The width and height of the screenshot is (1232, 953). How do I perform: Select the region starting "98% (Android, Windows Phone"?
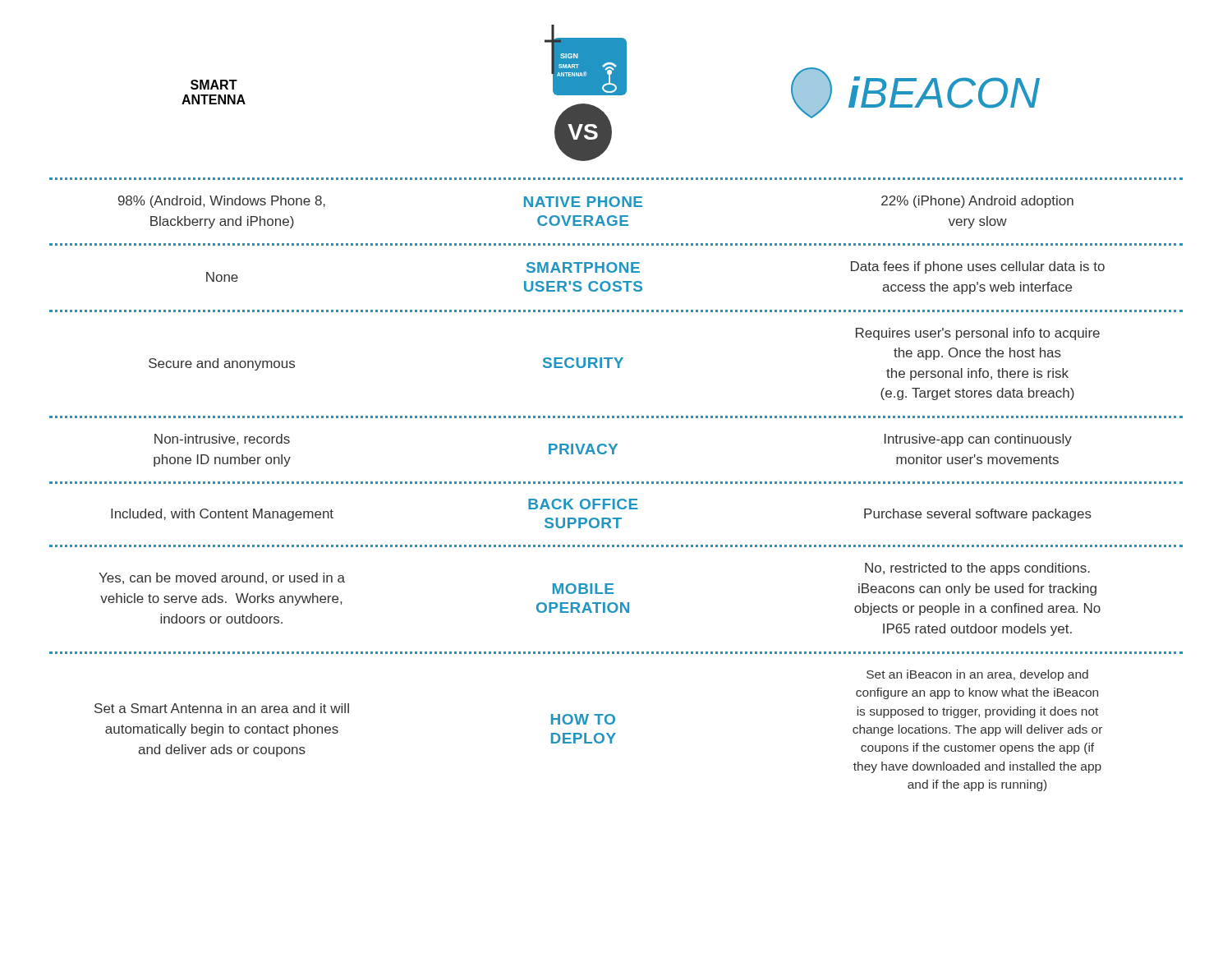[222, 211]
